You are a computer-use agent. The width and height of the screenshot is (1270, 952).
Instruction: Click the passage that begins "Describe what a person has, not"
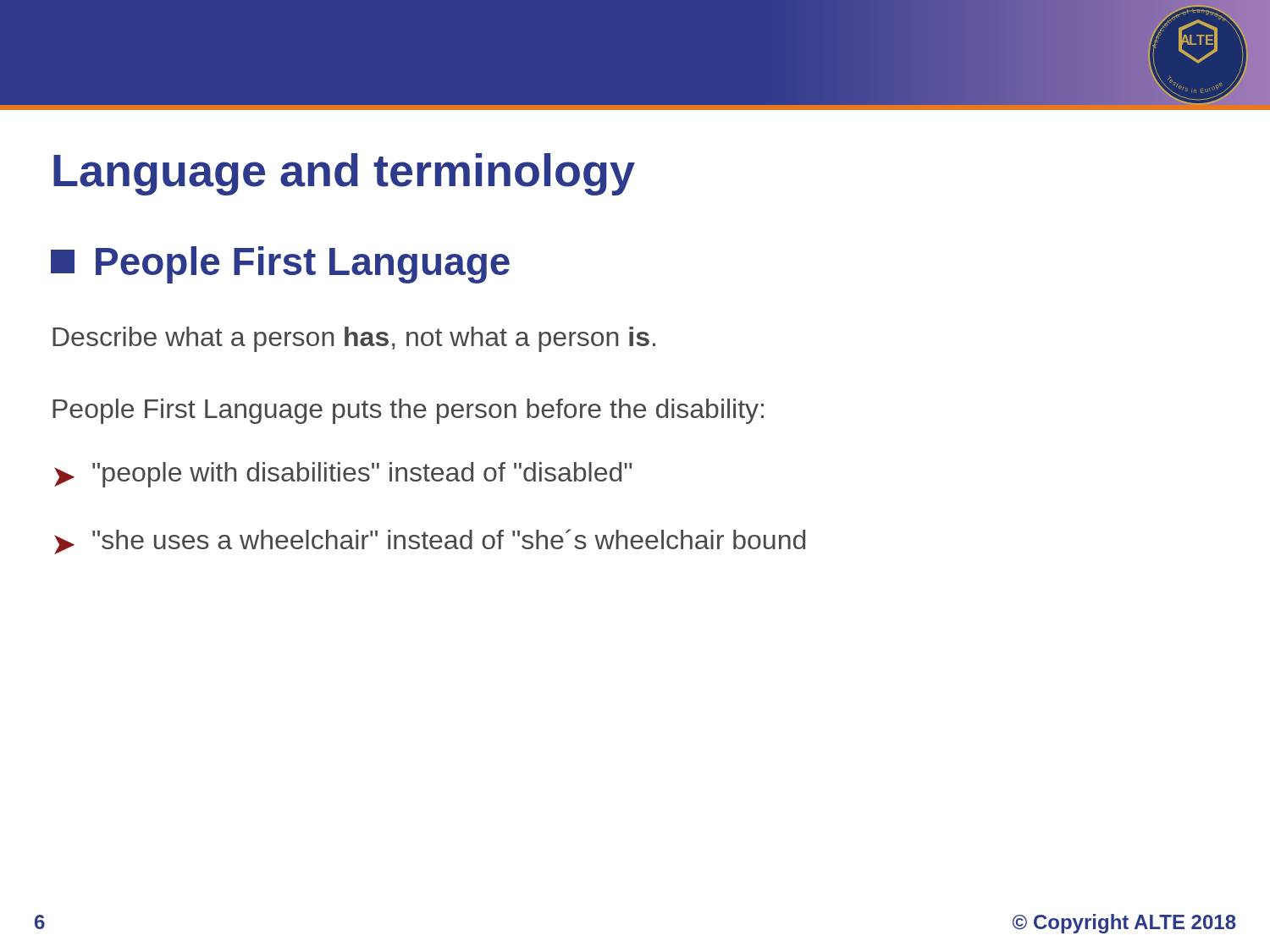tap(354, 337)
